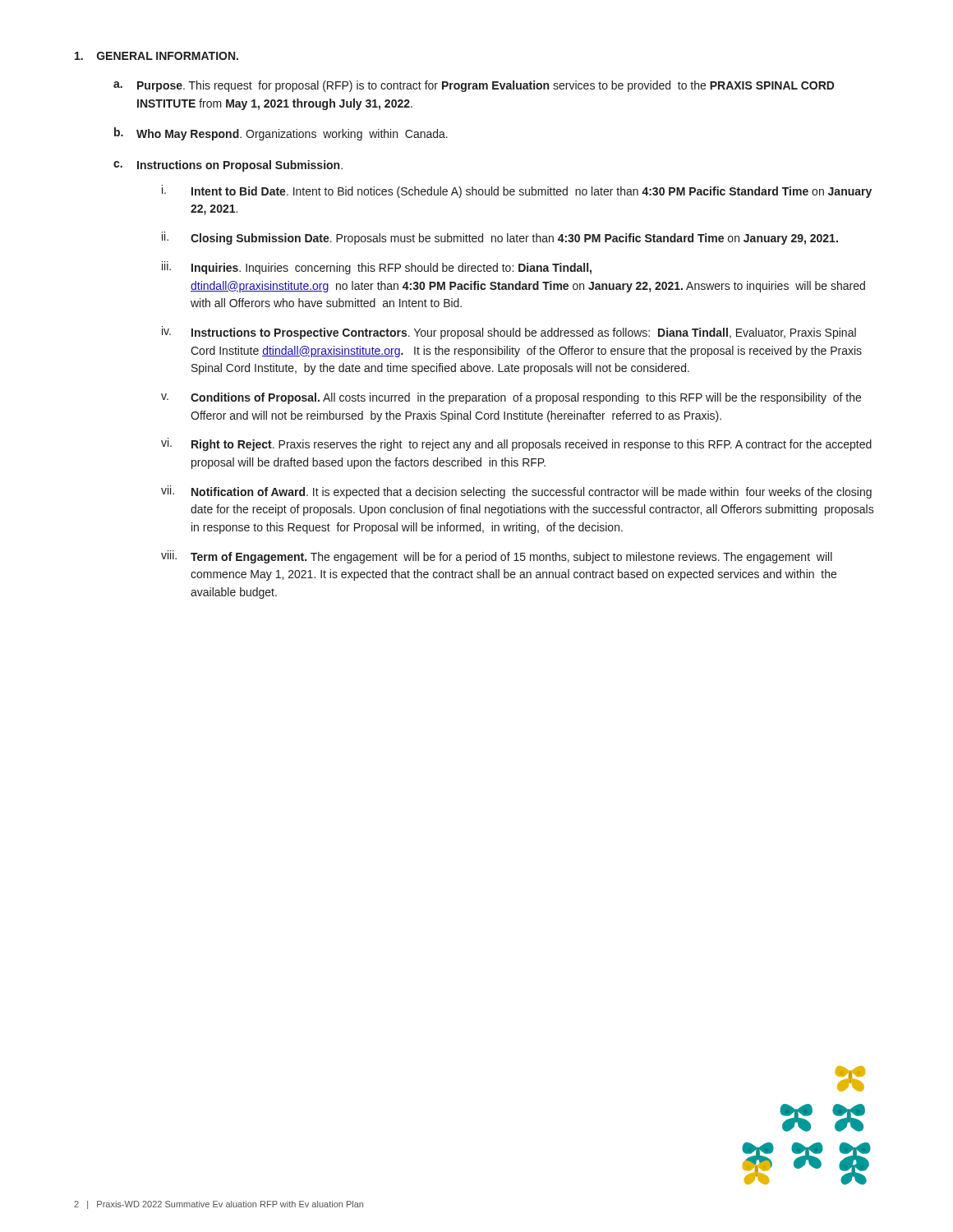The height and width of the screenshot is (1232, 953).
Task: Click on the text block starting "b. Who May Respond. Organizations working within Canada."
Action: [281, 134]
